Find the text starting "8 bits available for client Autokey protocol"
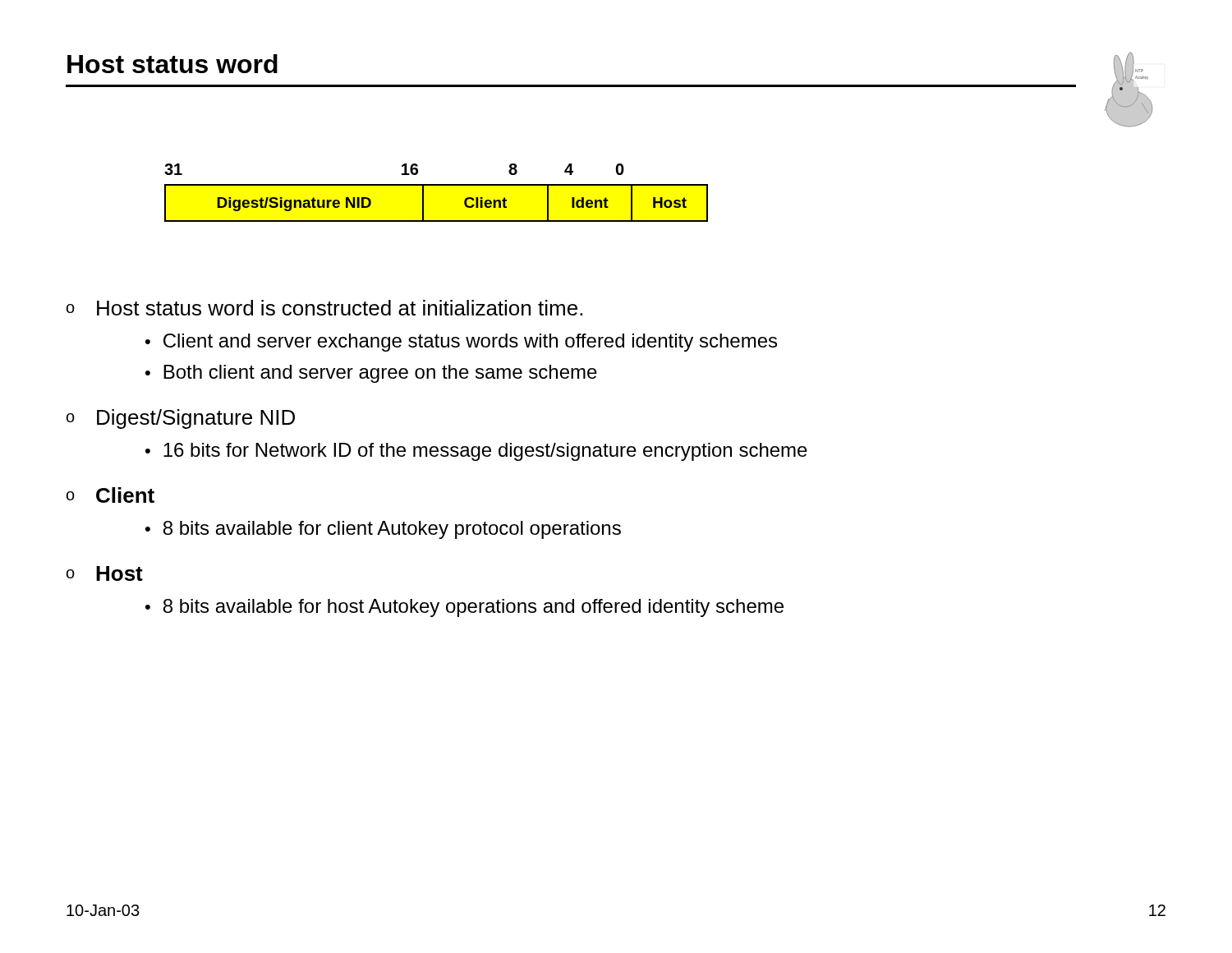The height and width of the screenshot is (953, 1232). tap(392, 528)
